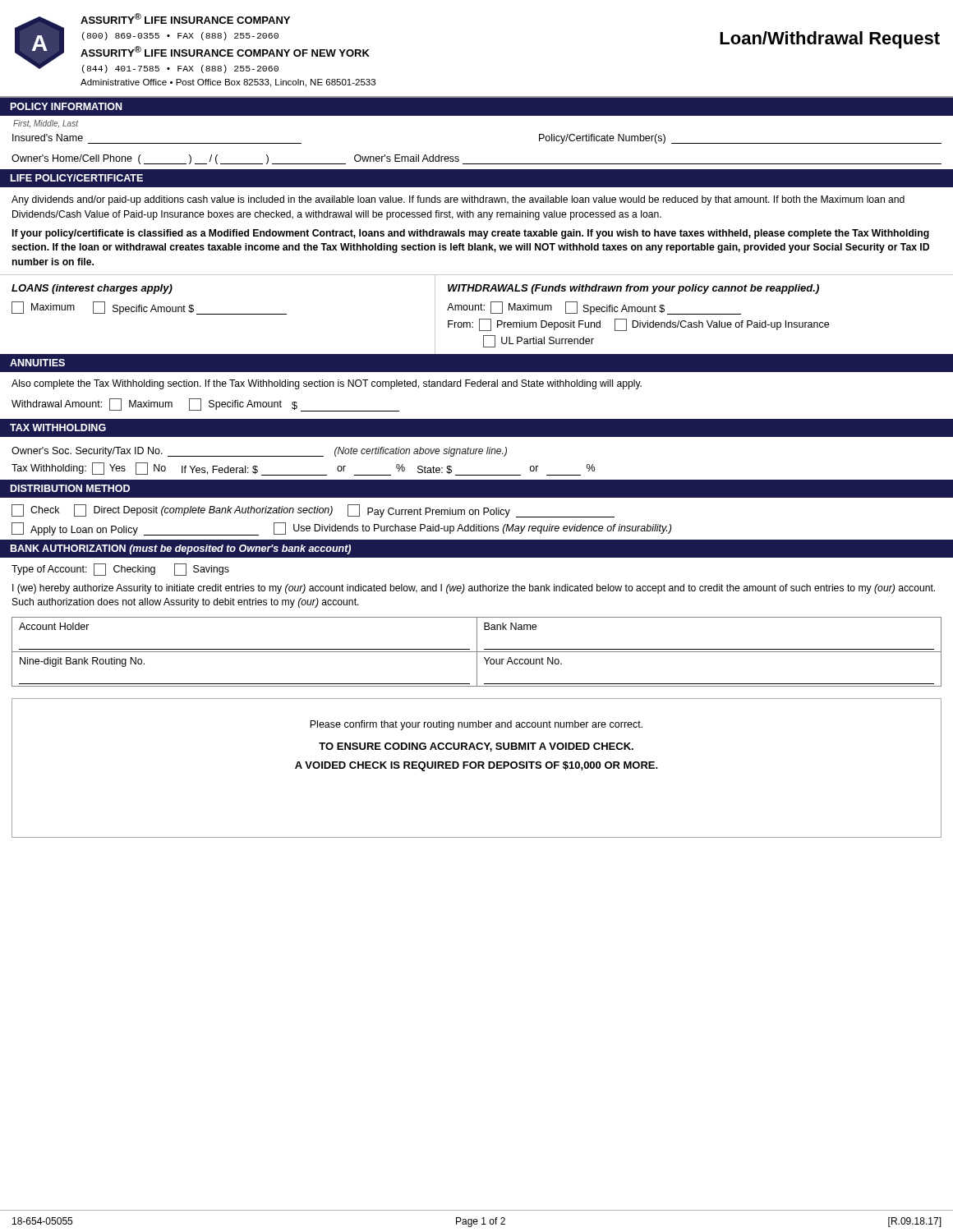Select the text with the text "Tax Withholding:"
Screen dimensions: 1232x953
pos(49,468)
